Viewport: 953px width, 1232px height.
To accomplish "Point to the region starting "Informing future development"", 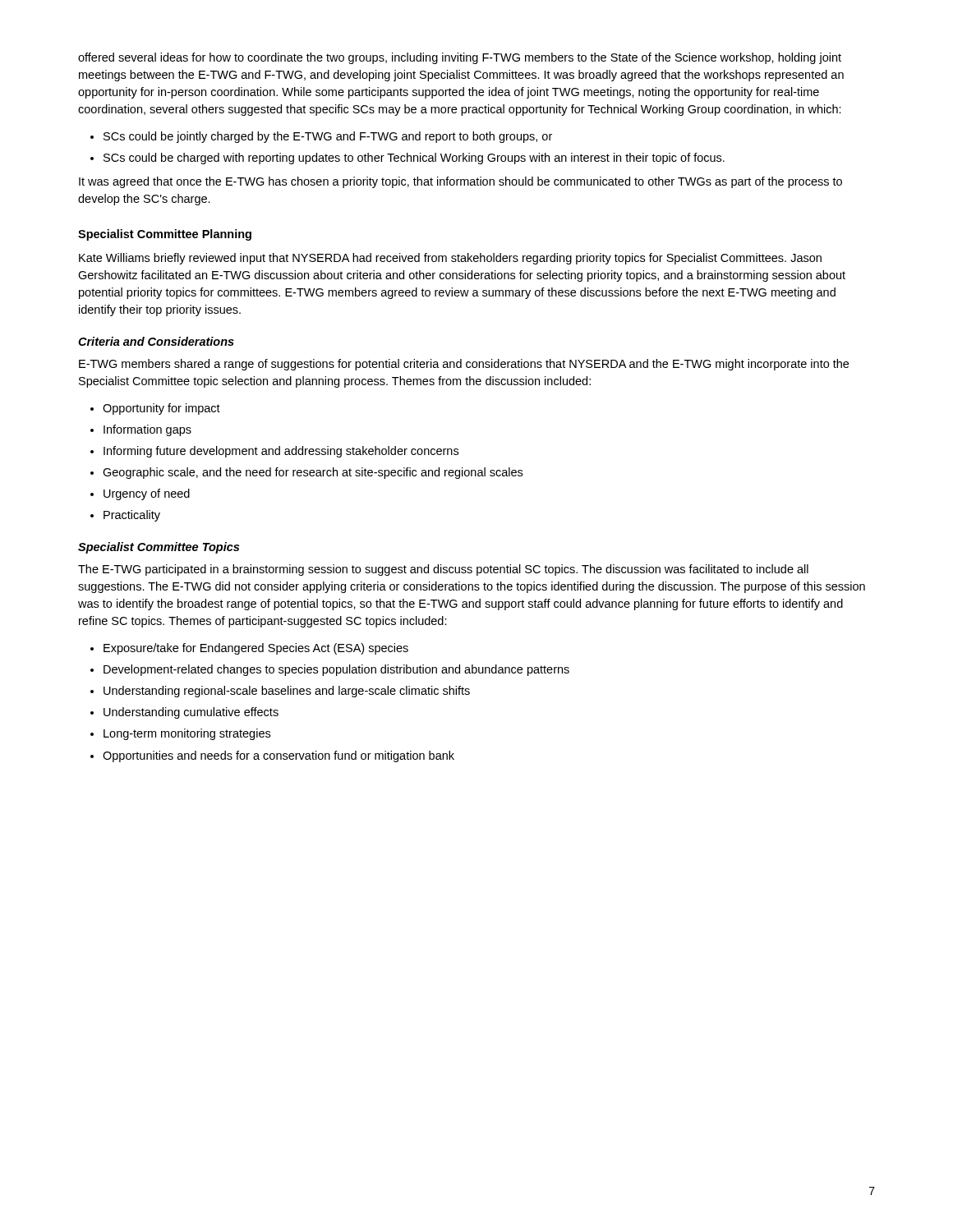I will tap(281, 451).
